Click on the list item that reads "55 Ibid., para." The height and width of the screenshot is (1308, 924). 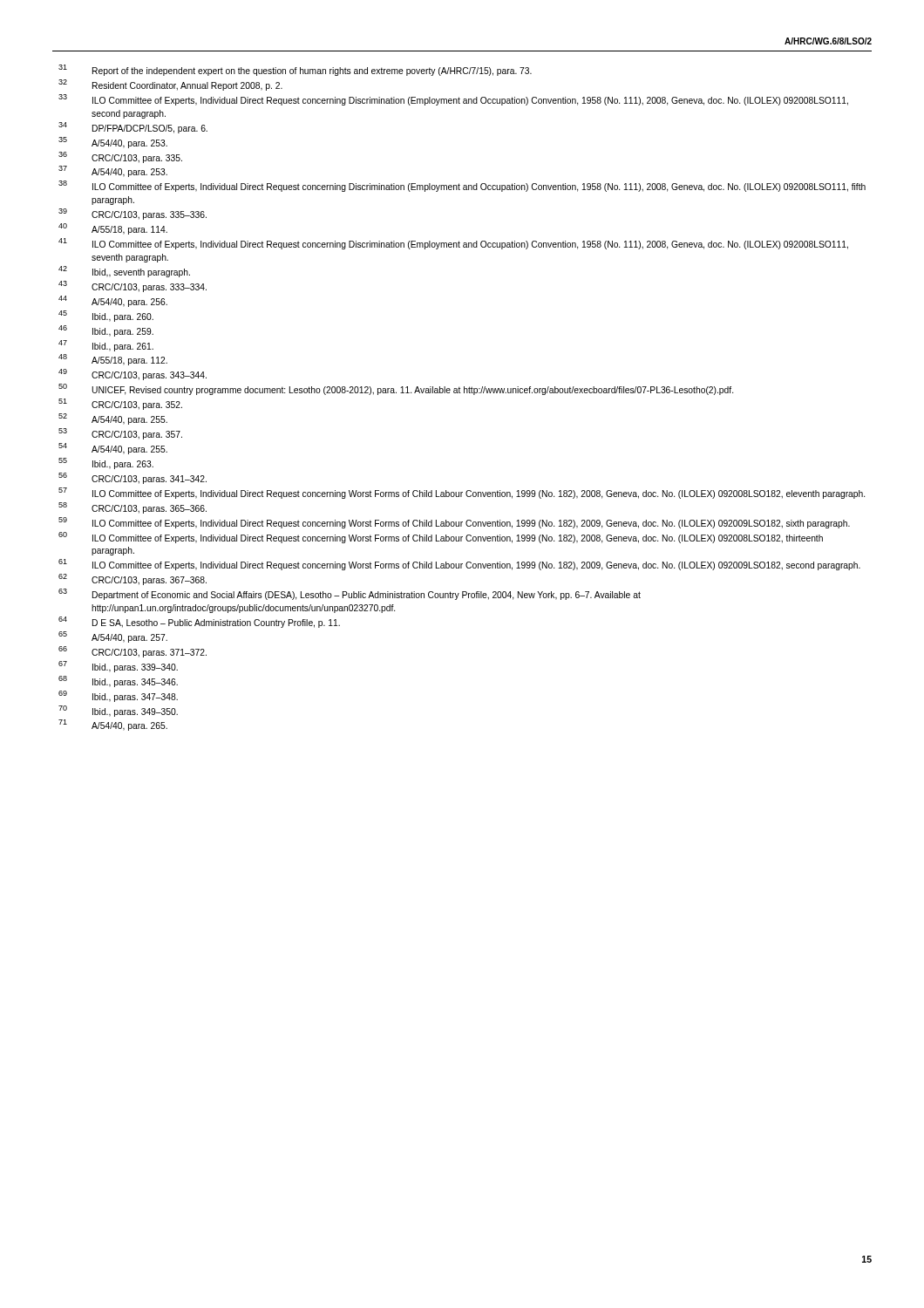(123, 465)
